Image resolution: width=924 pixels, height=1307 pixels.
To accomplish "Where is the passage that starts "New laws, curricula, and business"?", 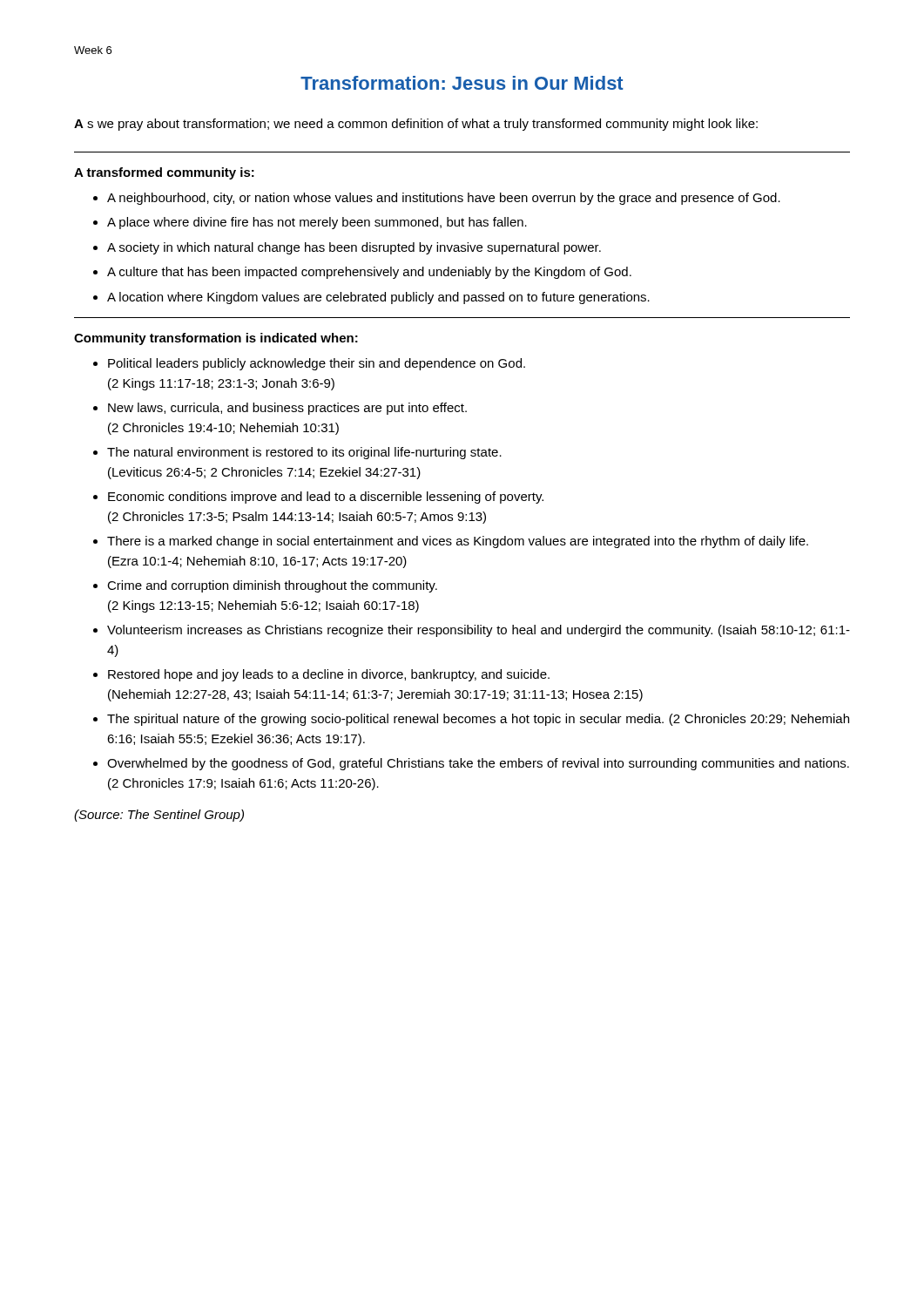I will (x=287, y=417).
